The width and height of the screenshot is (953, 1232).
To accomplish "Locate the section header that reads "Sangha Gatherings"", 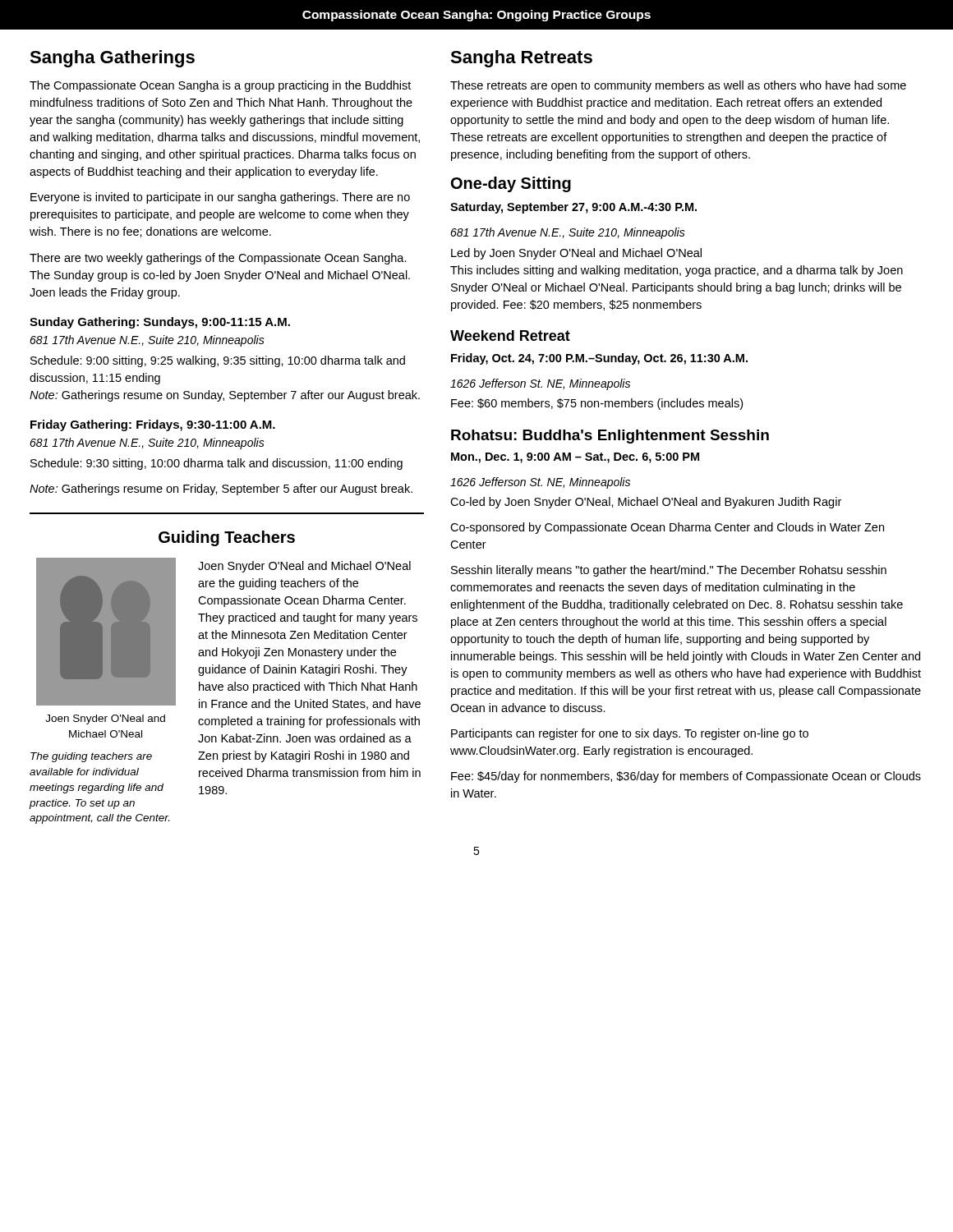I will (112, 59).
